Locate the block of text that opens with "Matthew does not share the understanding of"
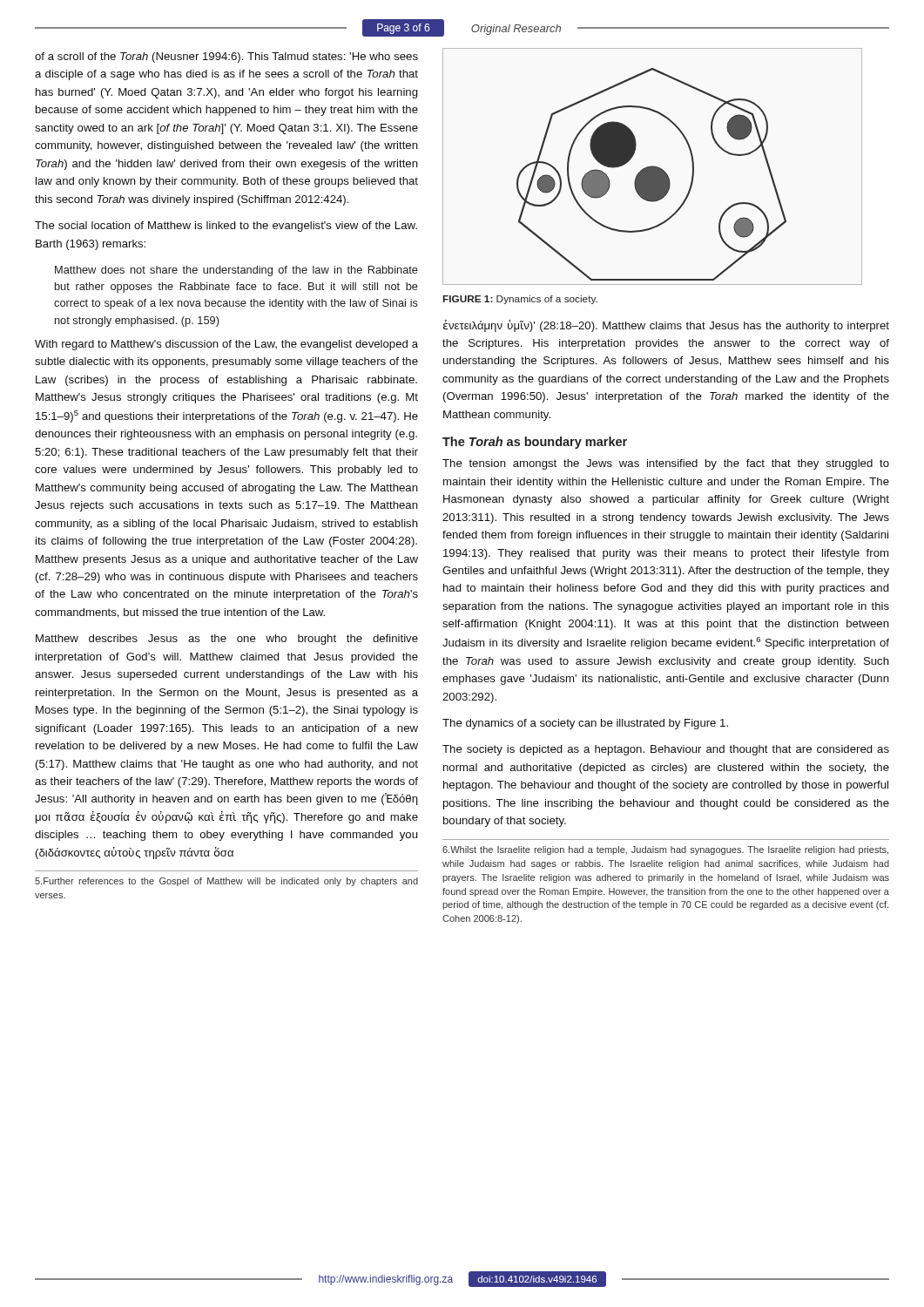This screenshot has width=924, height=1307. [x=236, y=295]
